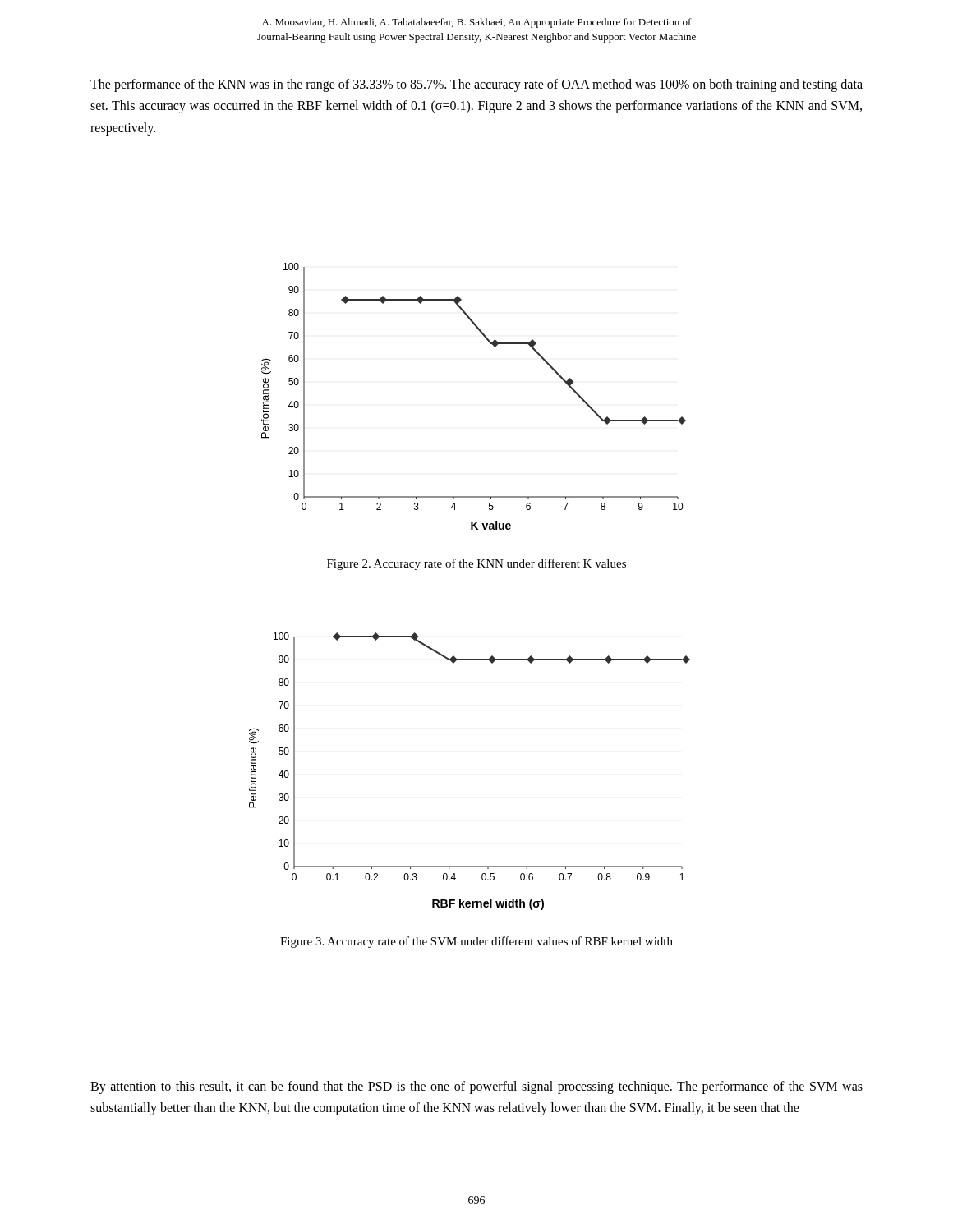The width and height of the screenshot is (953, 1232).
Task: Locate the text block that says "By attention to"
Action: click(x=476, y=1097)
